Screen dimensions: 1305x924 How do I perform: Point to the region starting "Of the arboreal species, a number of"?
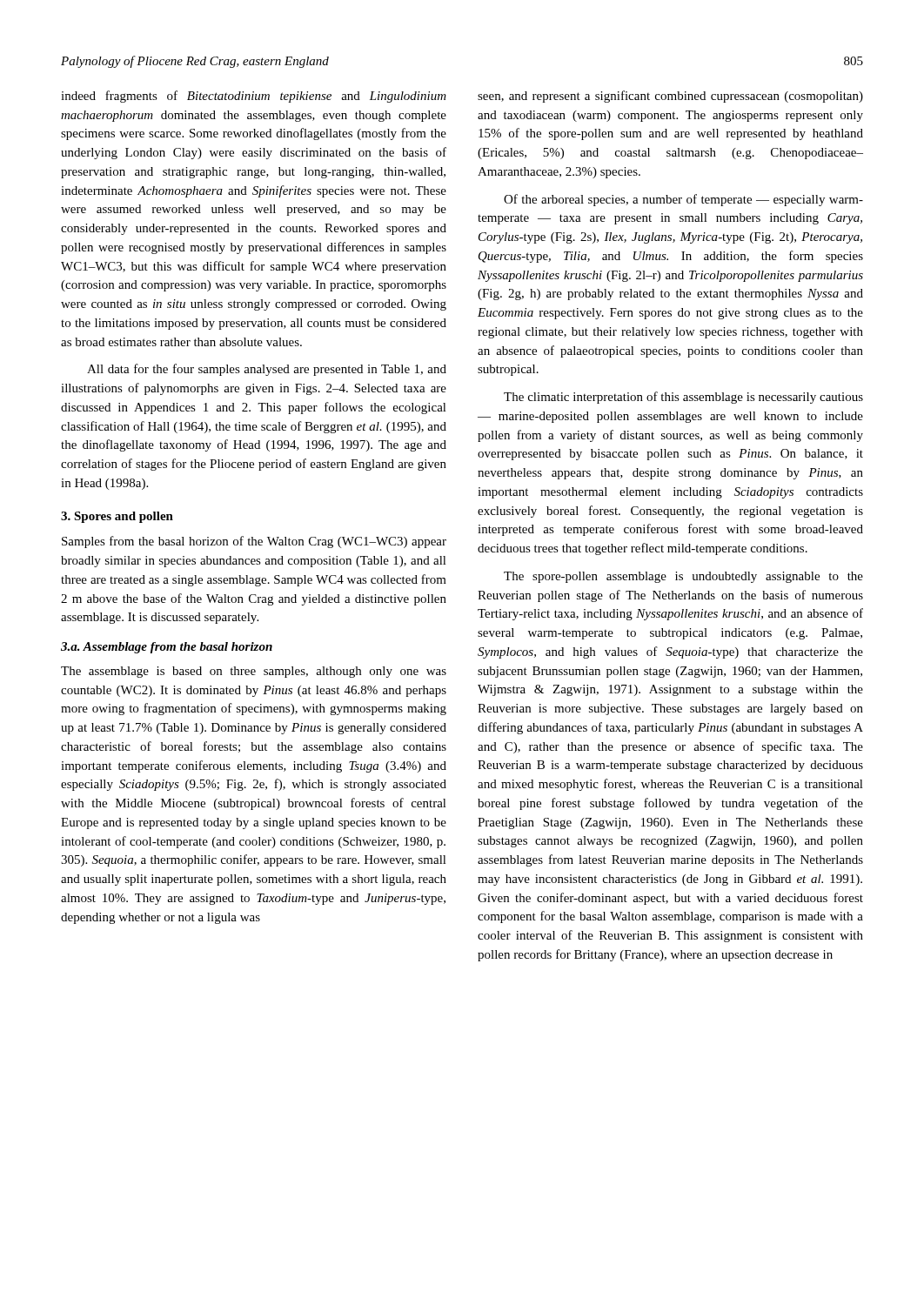670,285
